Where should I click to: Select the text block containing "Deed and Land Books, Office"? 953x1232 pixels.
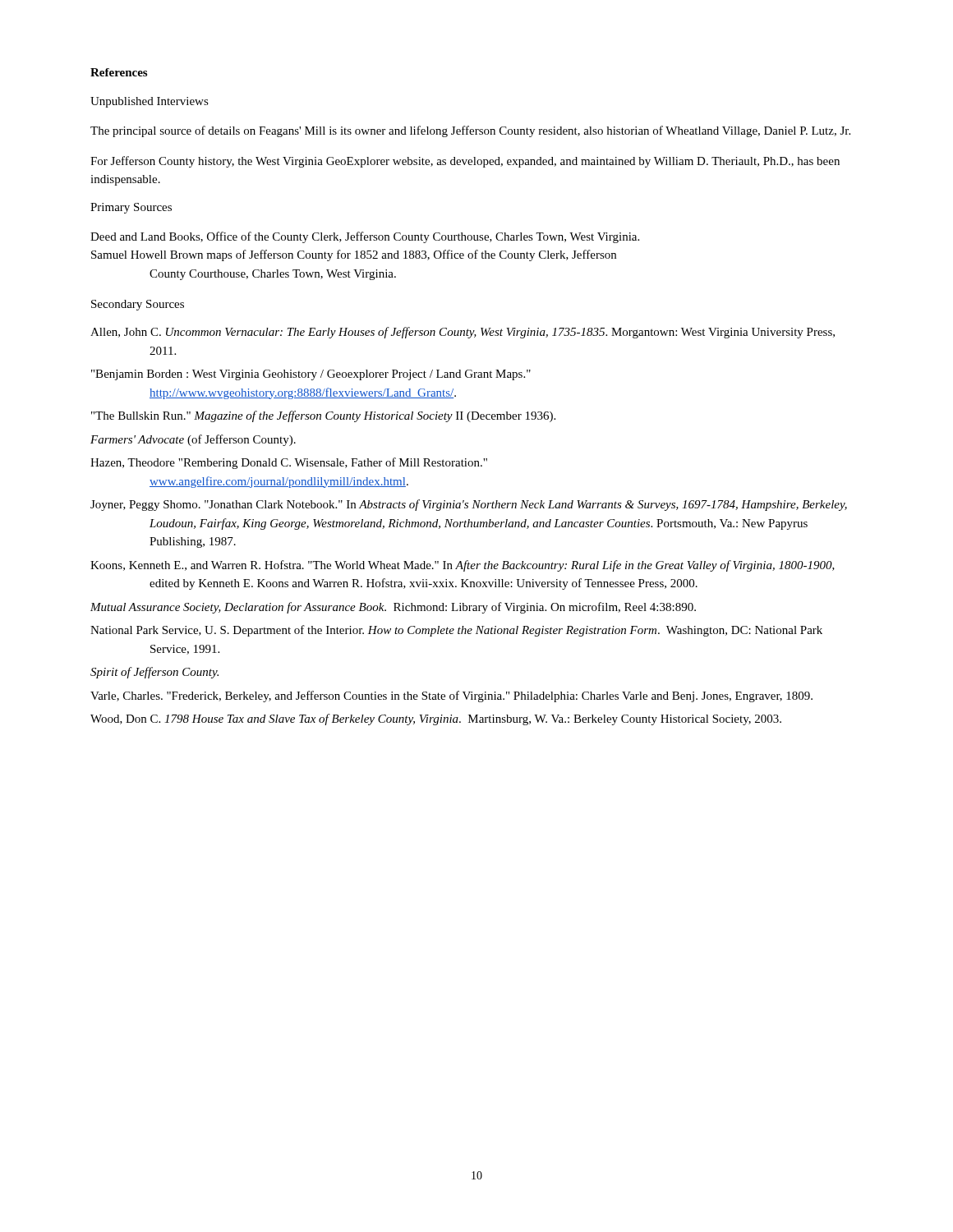click(365, 256)
